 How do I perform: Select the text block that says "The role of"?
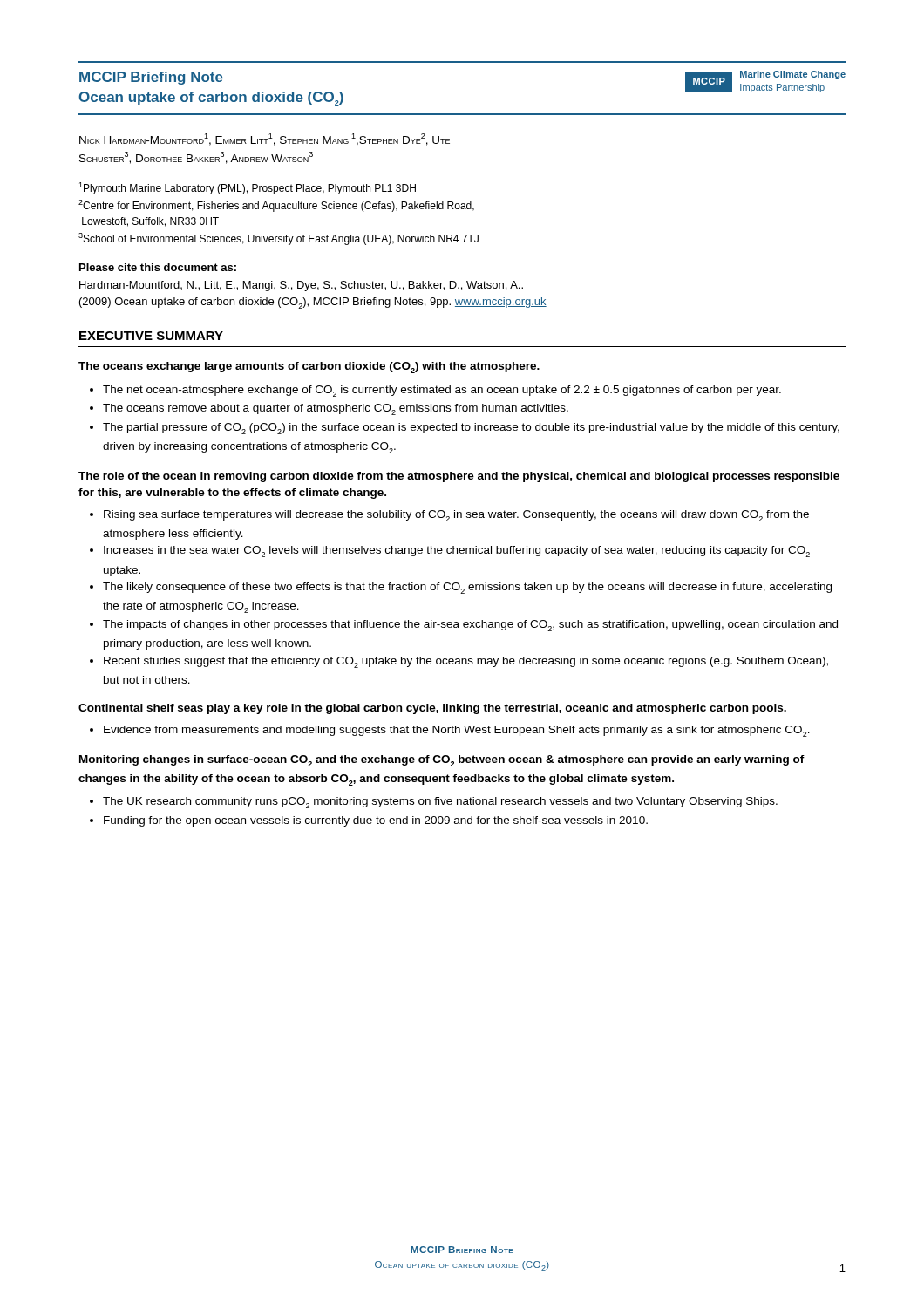pos(459,484)
